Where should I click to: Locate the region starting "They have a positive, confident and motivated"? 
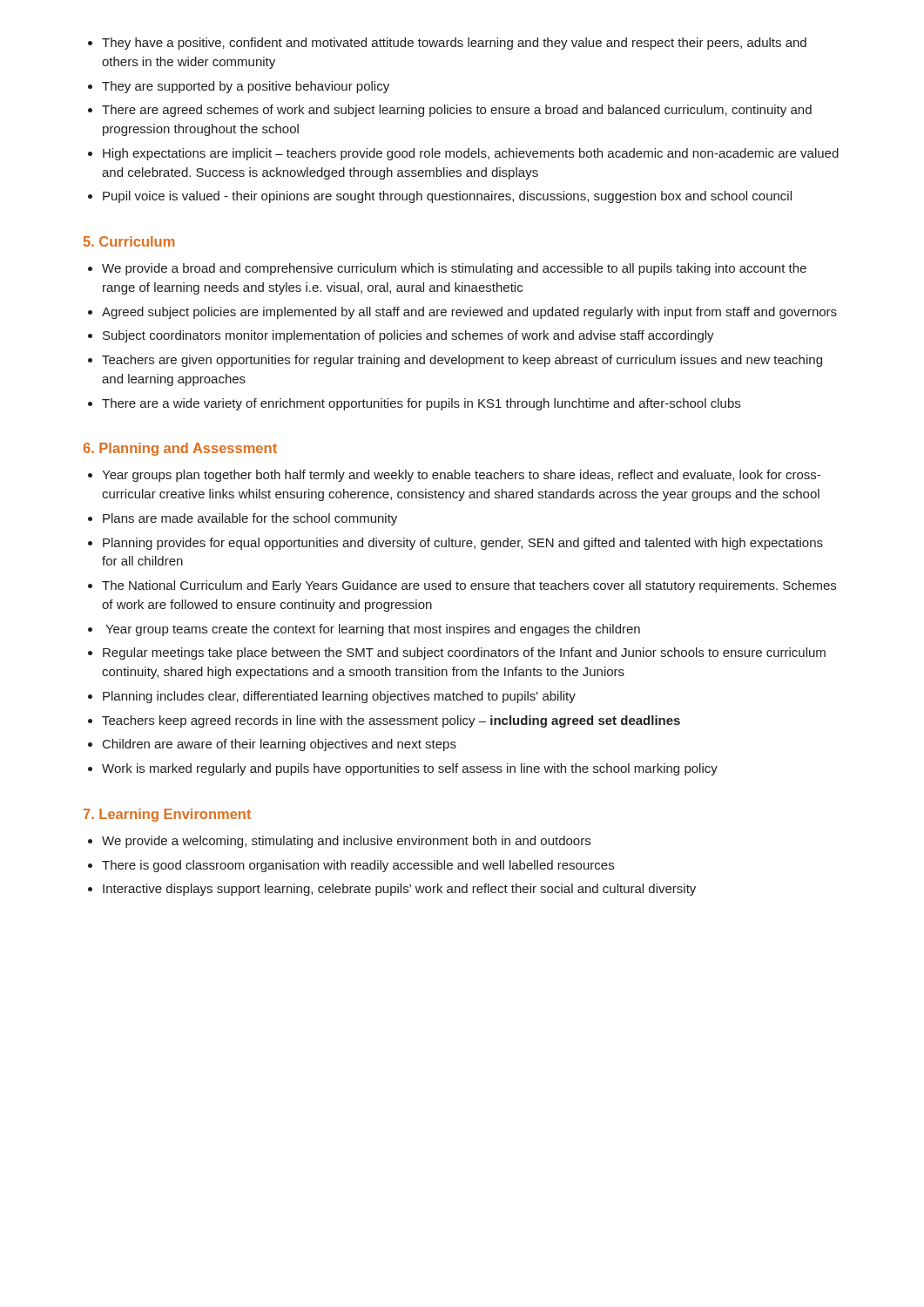[462, 52]
